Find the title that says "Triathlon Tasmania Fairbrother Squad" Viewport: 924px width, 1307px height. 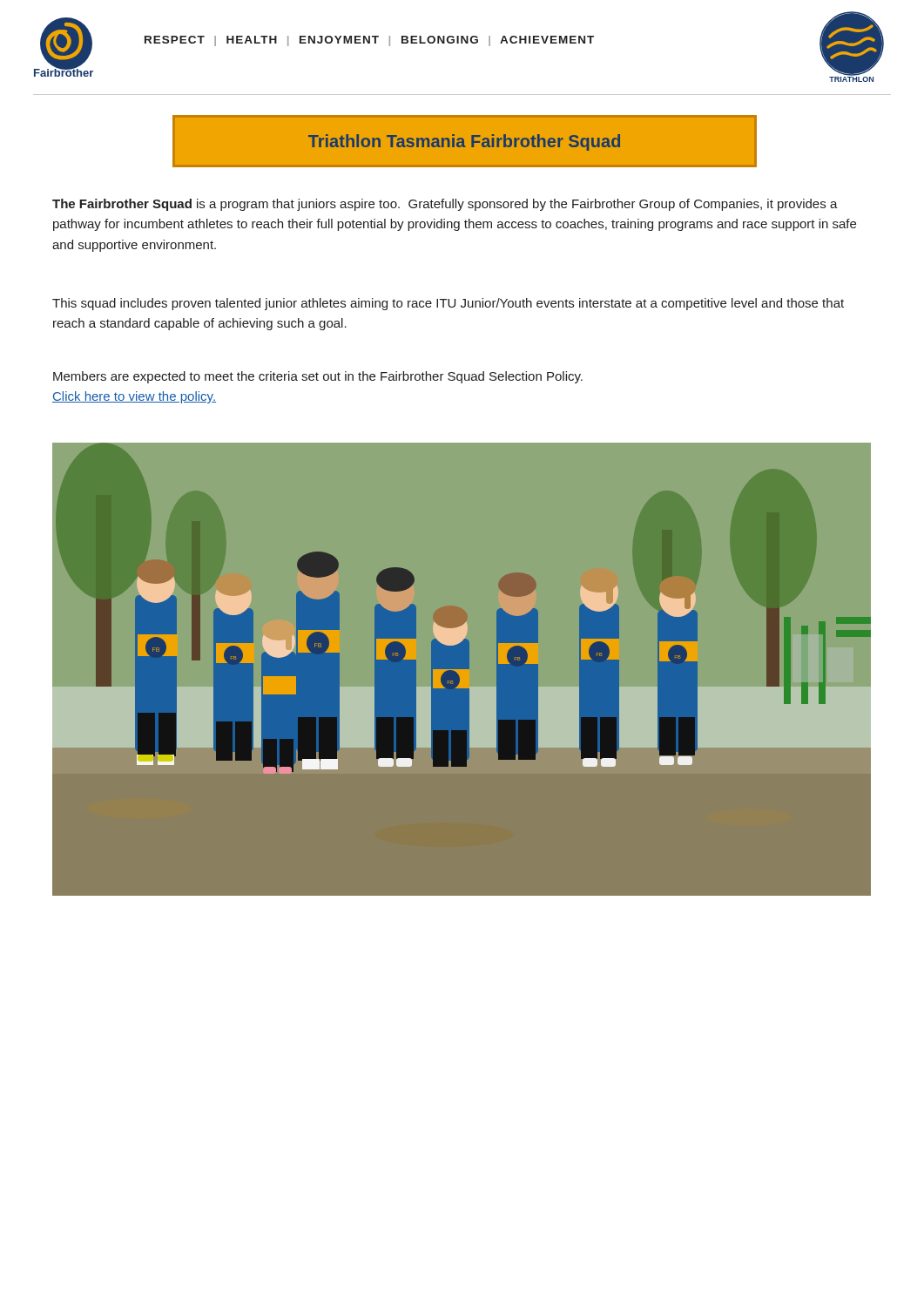click(x=465, y=141)
